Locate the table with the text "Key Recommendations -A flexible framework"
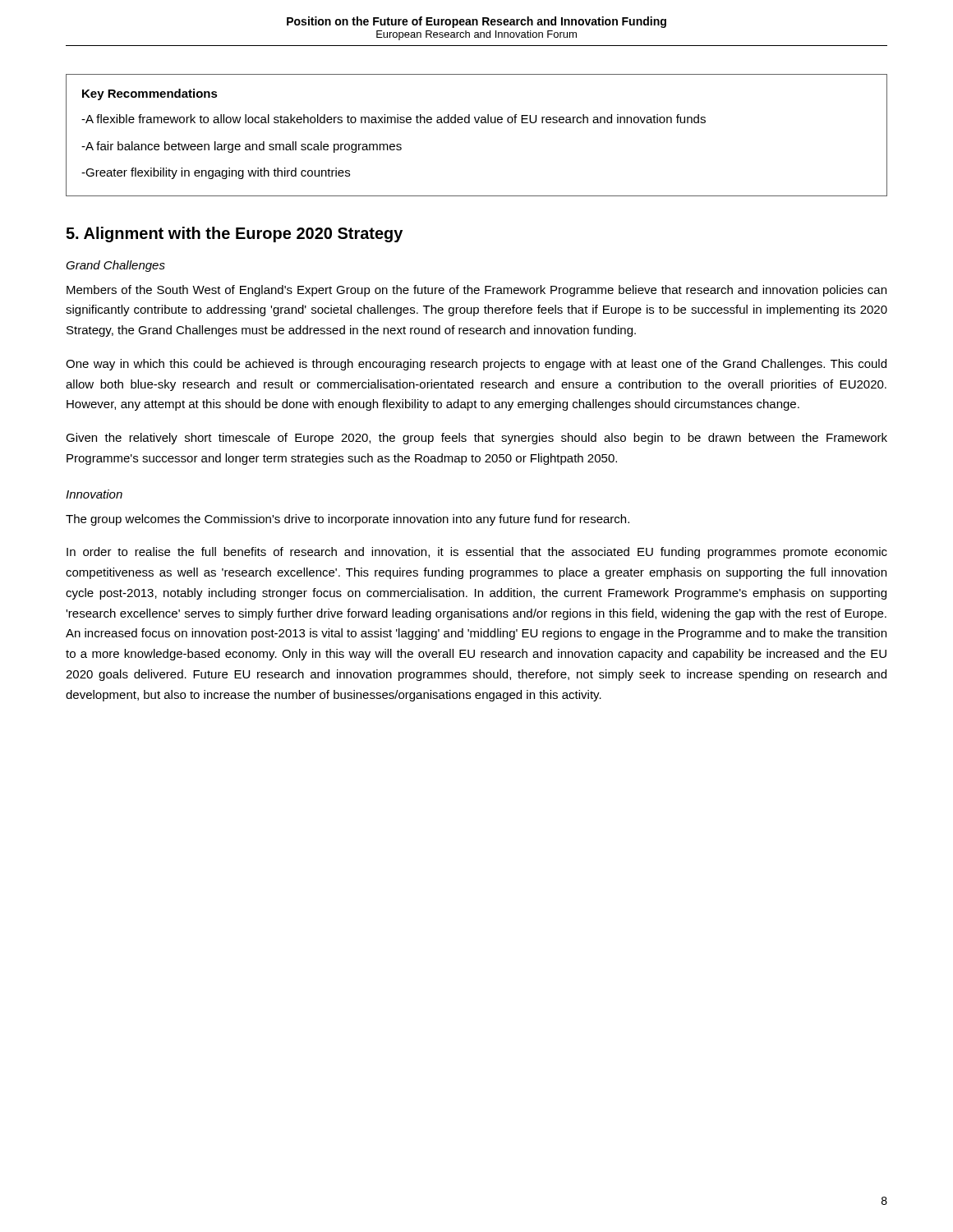Image resolution: width=953 pixels, height=1232 pixels. 476,135
